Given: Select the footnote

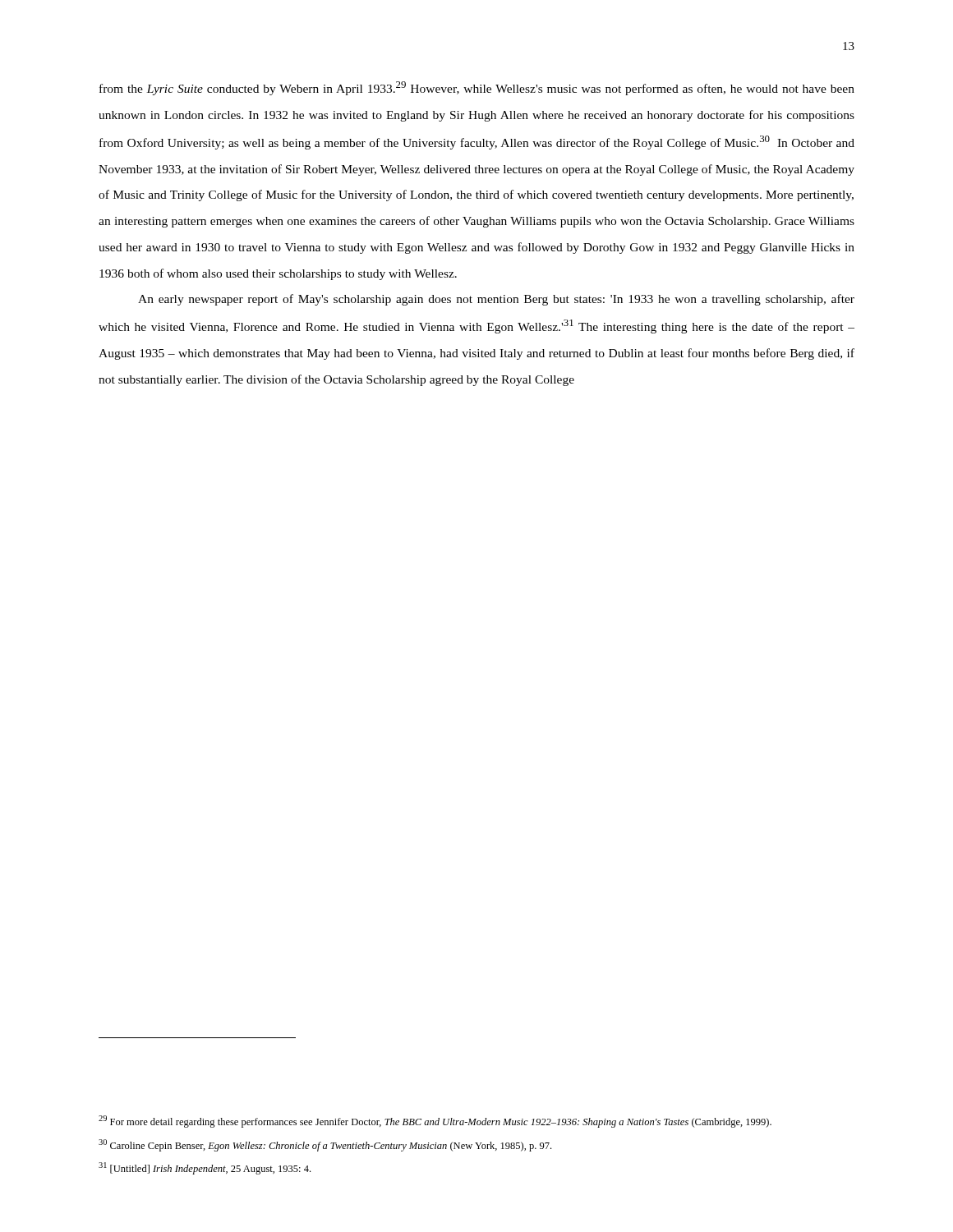Looking at the screenshot, I should point(476,1145).
